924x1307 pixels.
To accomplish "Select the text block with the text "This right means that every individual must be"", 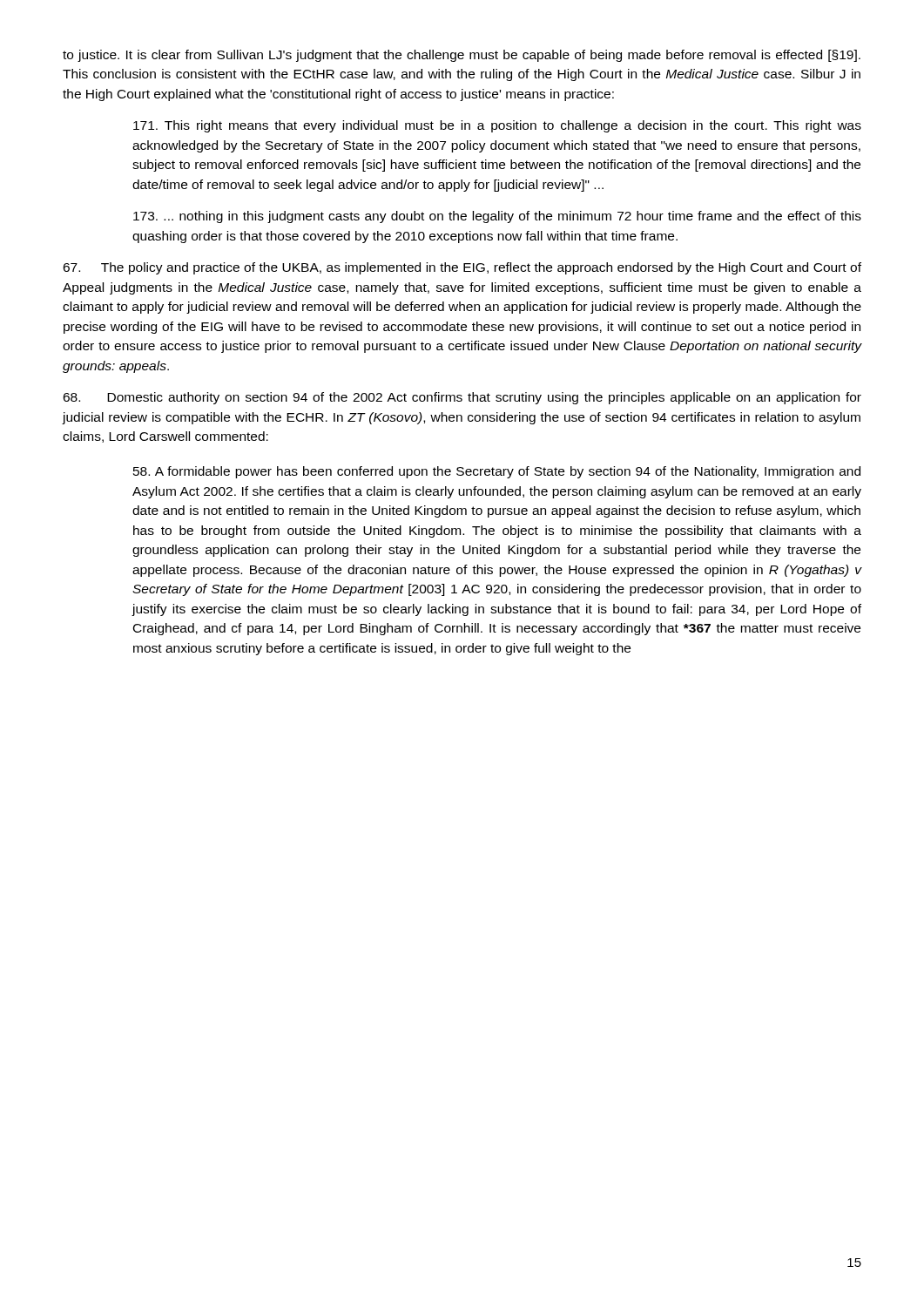I will 497,181.
